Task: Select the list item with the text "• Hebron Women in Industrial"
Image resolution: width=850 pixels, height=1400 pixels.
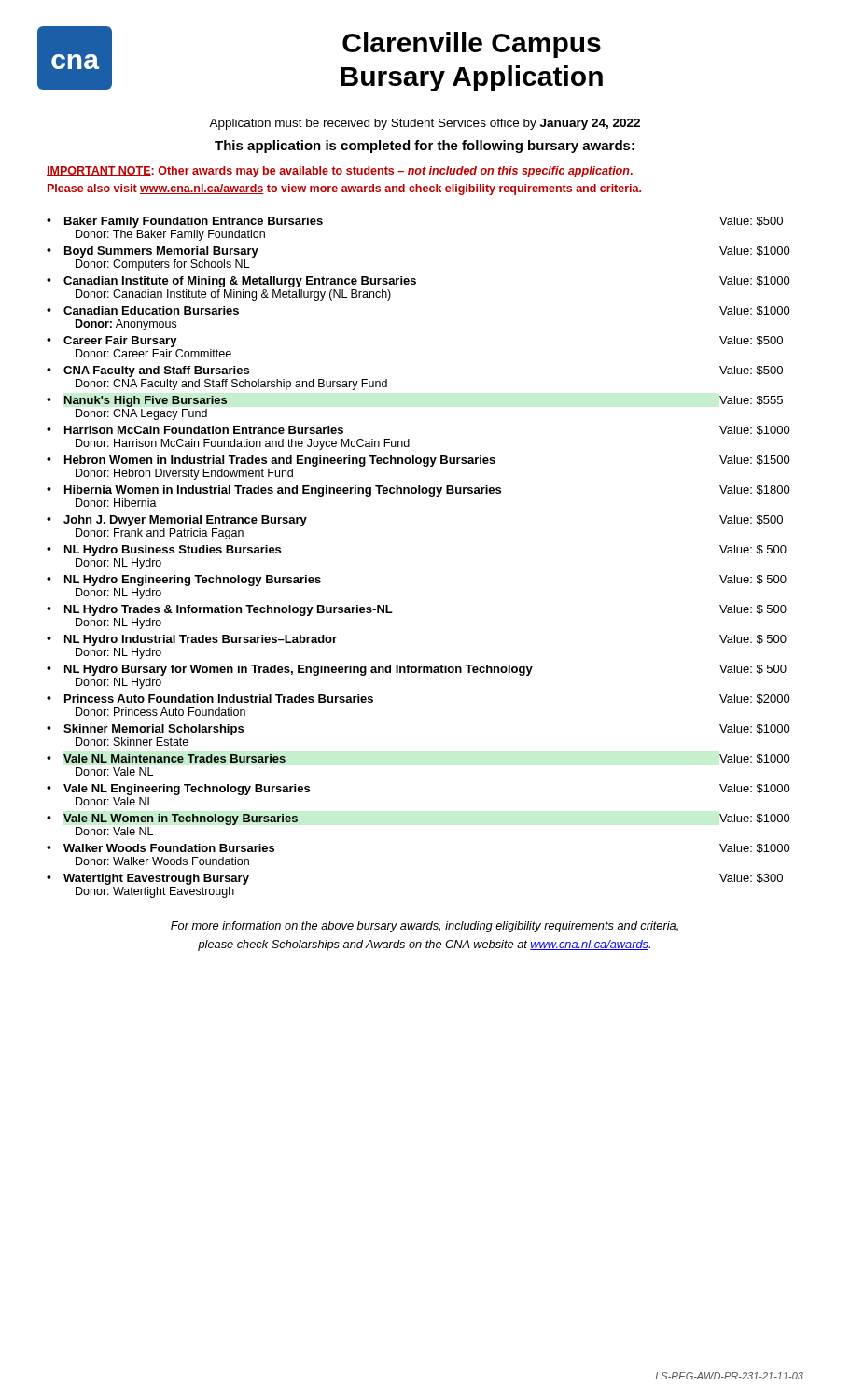Action: (x=425, y=465)
